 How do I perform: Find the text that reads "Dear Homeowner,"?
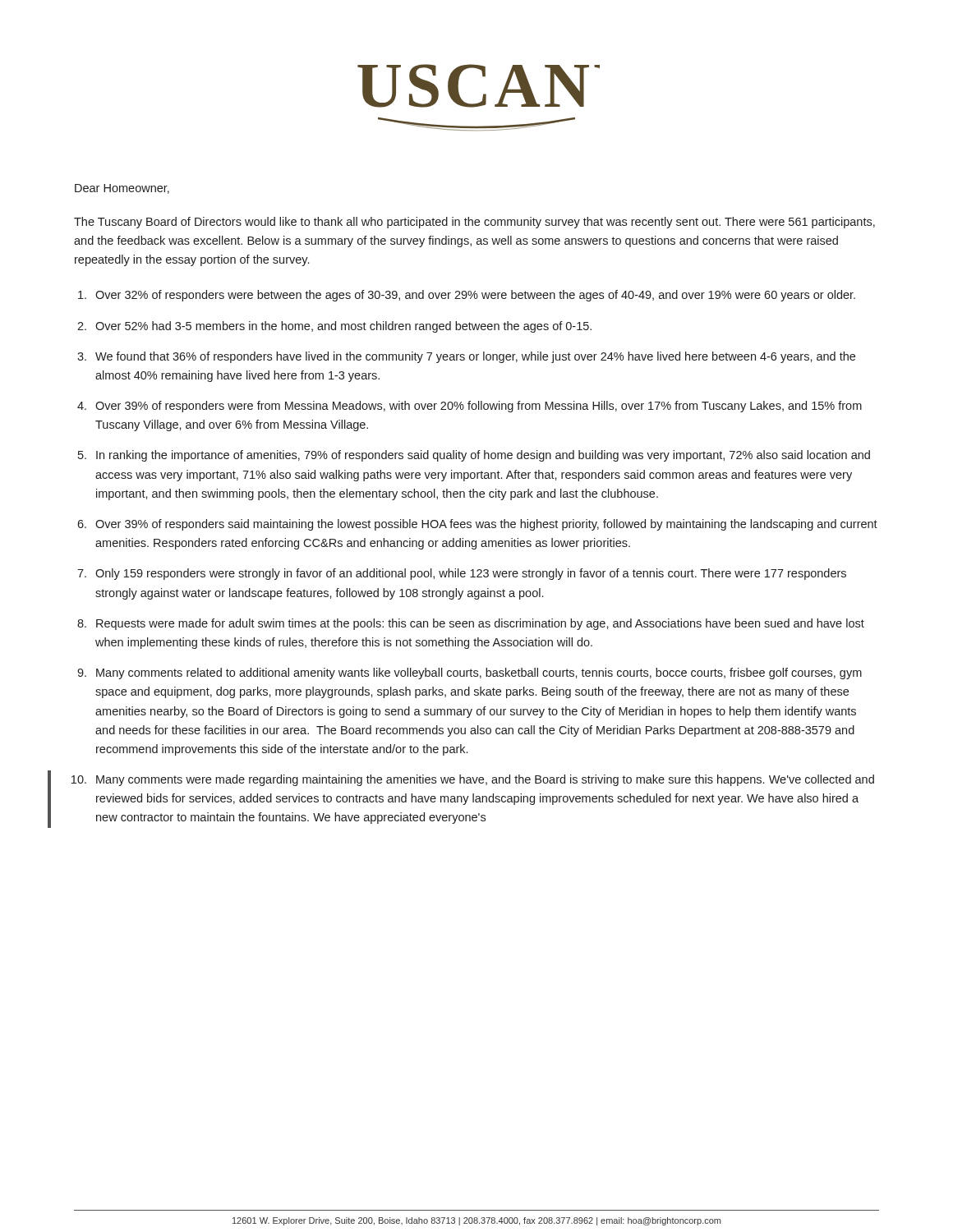pos(122,188)
